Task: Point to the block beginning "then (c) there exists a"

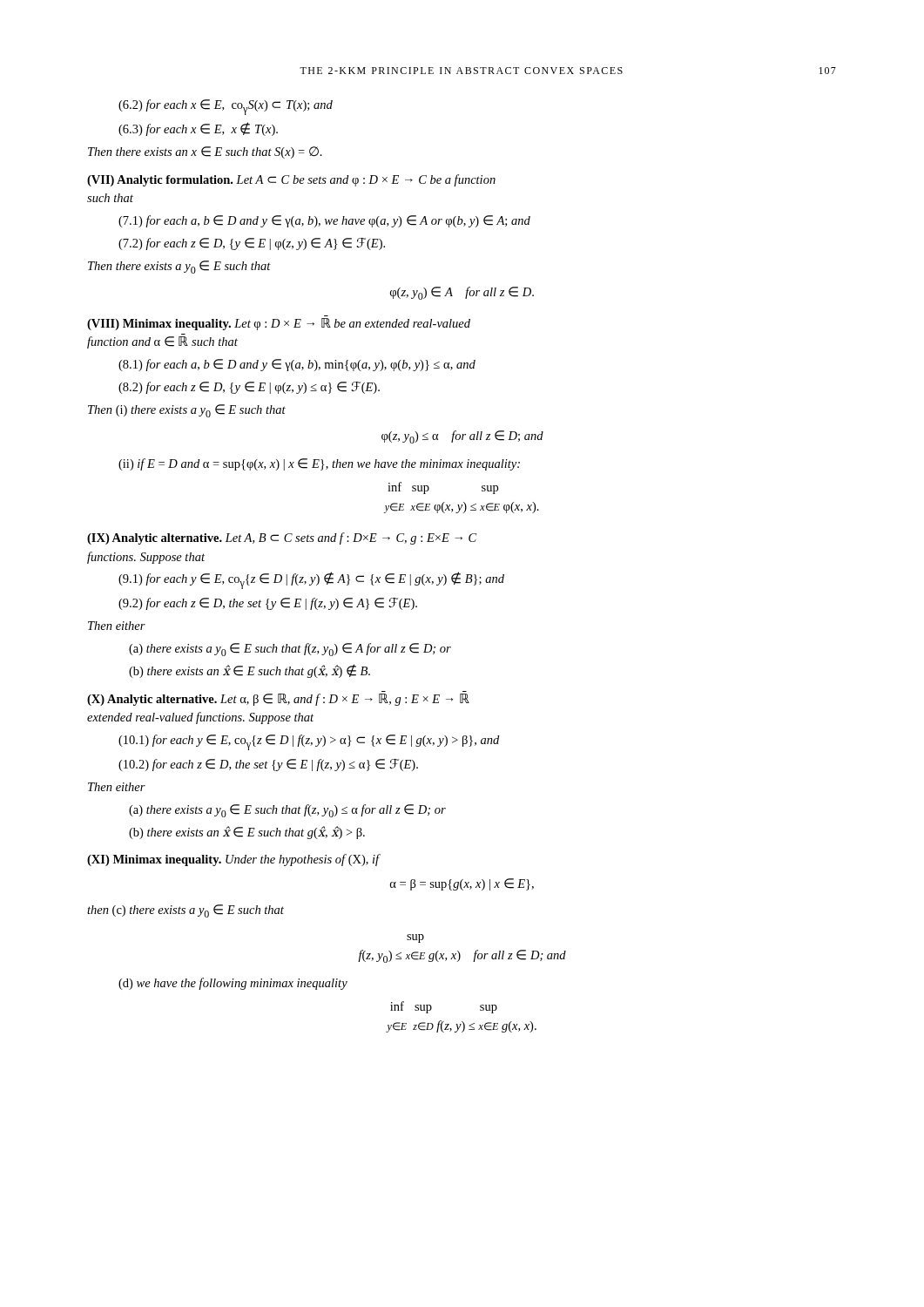Action: (185, 911)
